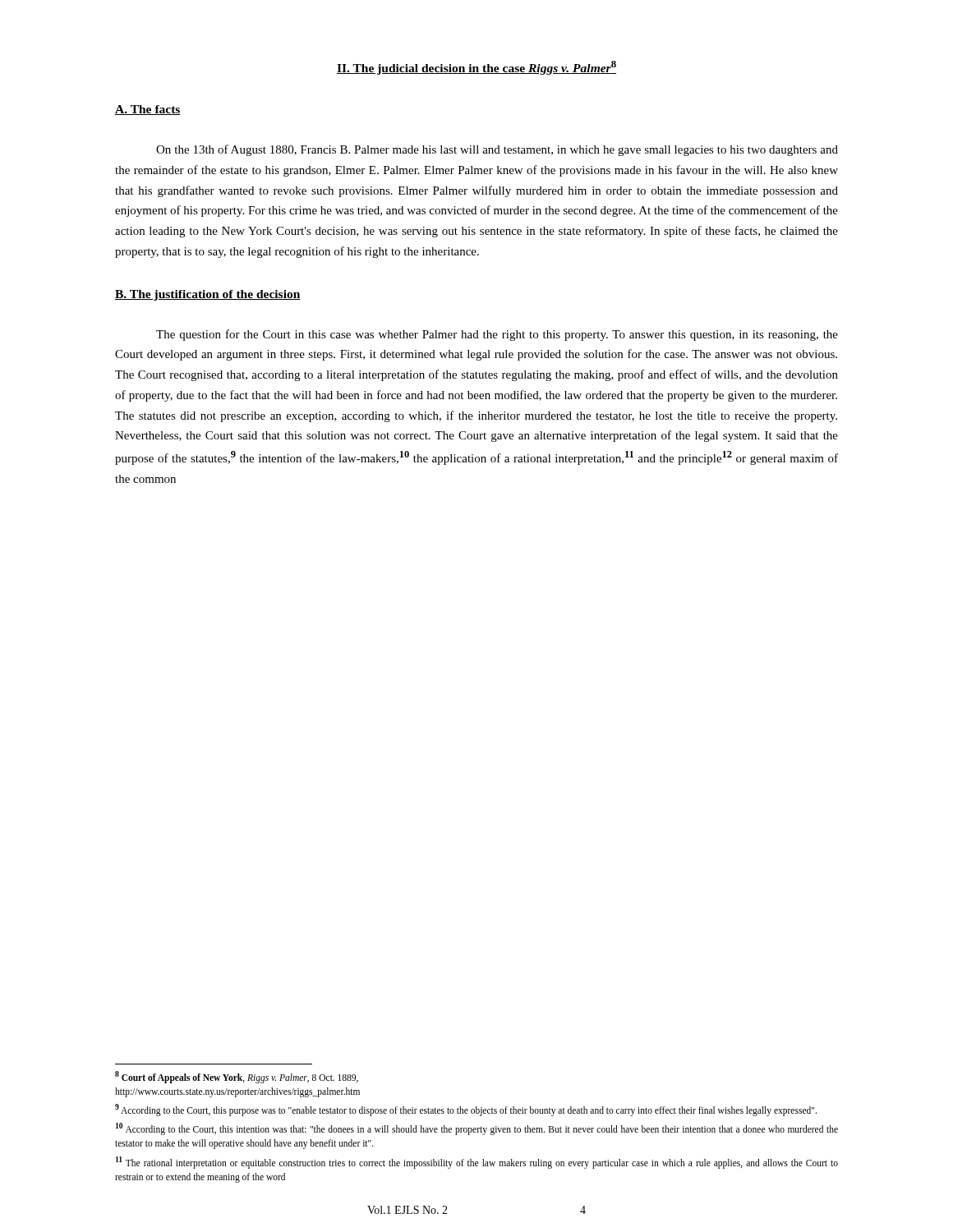Find the passage starting "On the 13th of August 1880, Francis"
Screen dimensions: 1232x953
476,200
